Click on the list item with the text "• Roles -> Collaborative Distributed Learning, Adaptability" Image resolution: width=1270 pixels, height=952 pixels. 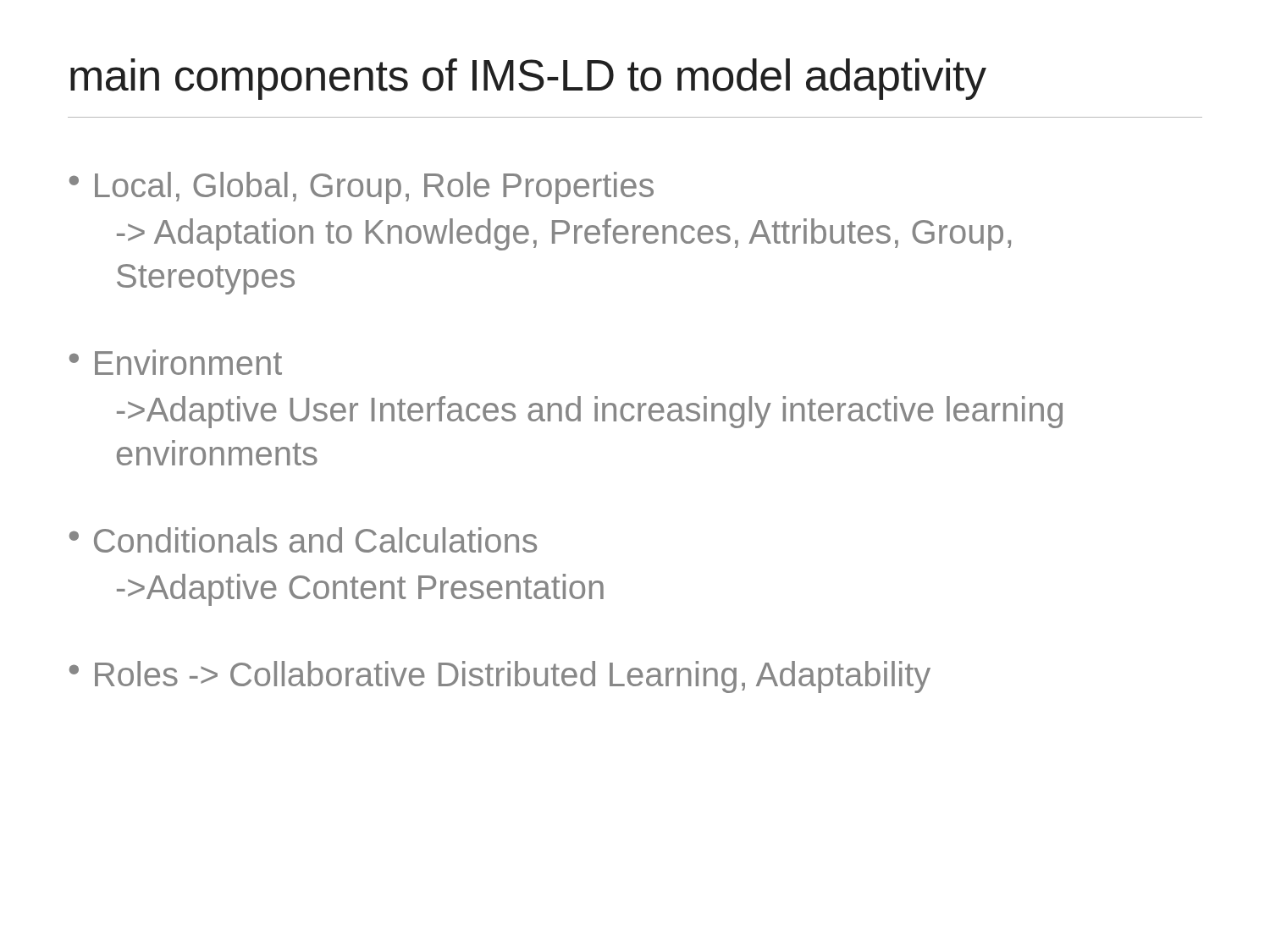pyautogui.click(x=635, y=674)
